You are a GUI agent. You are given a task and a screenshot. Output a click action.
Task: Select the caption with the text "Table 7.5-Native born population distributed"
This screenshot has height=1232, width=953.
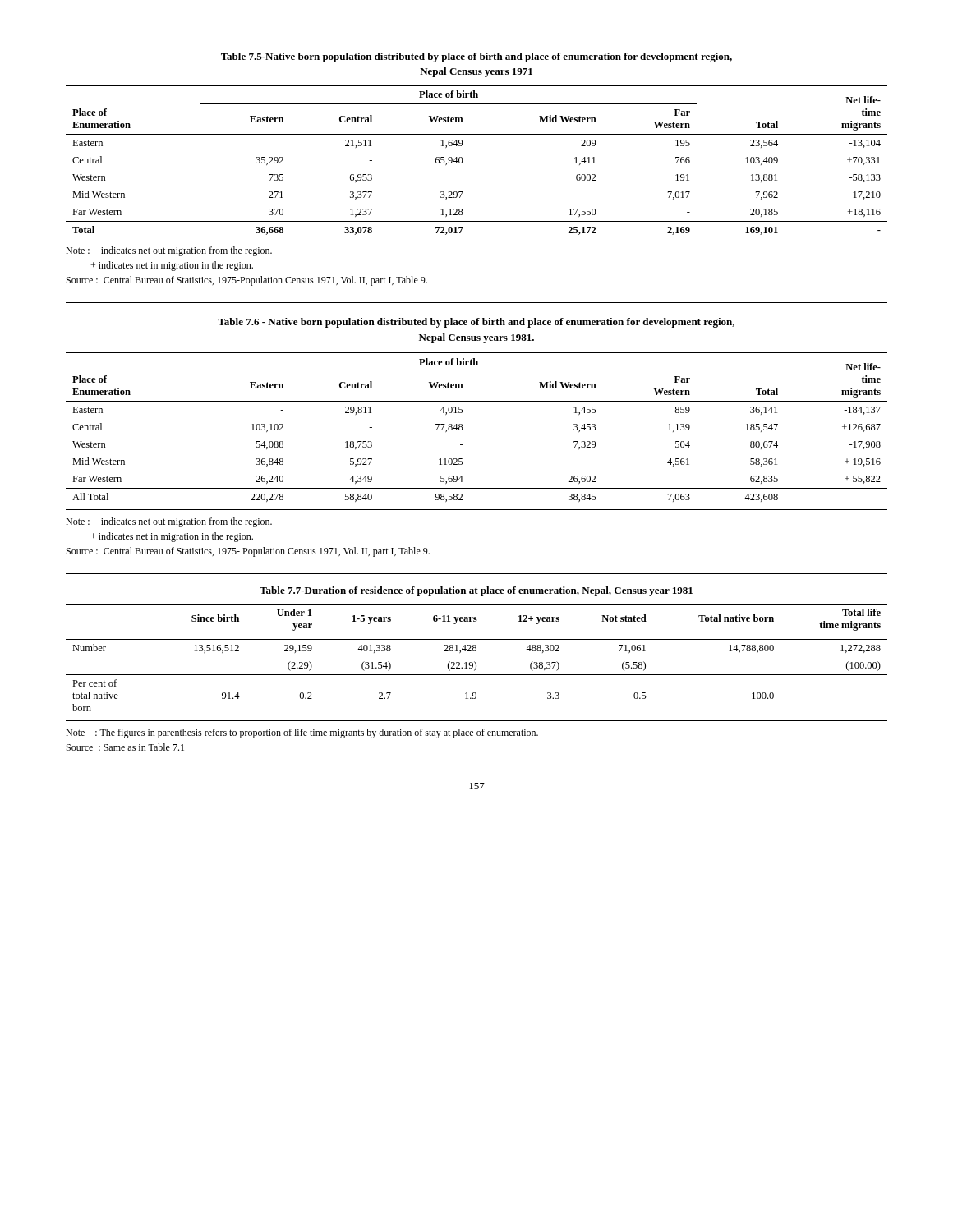pos(476,64)
